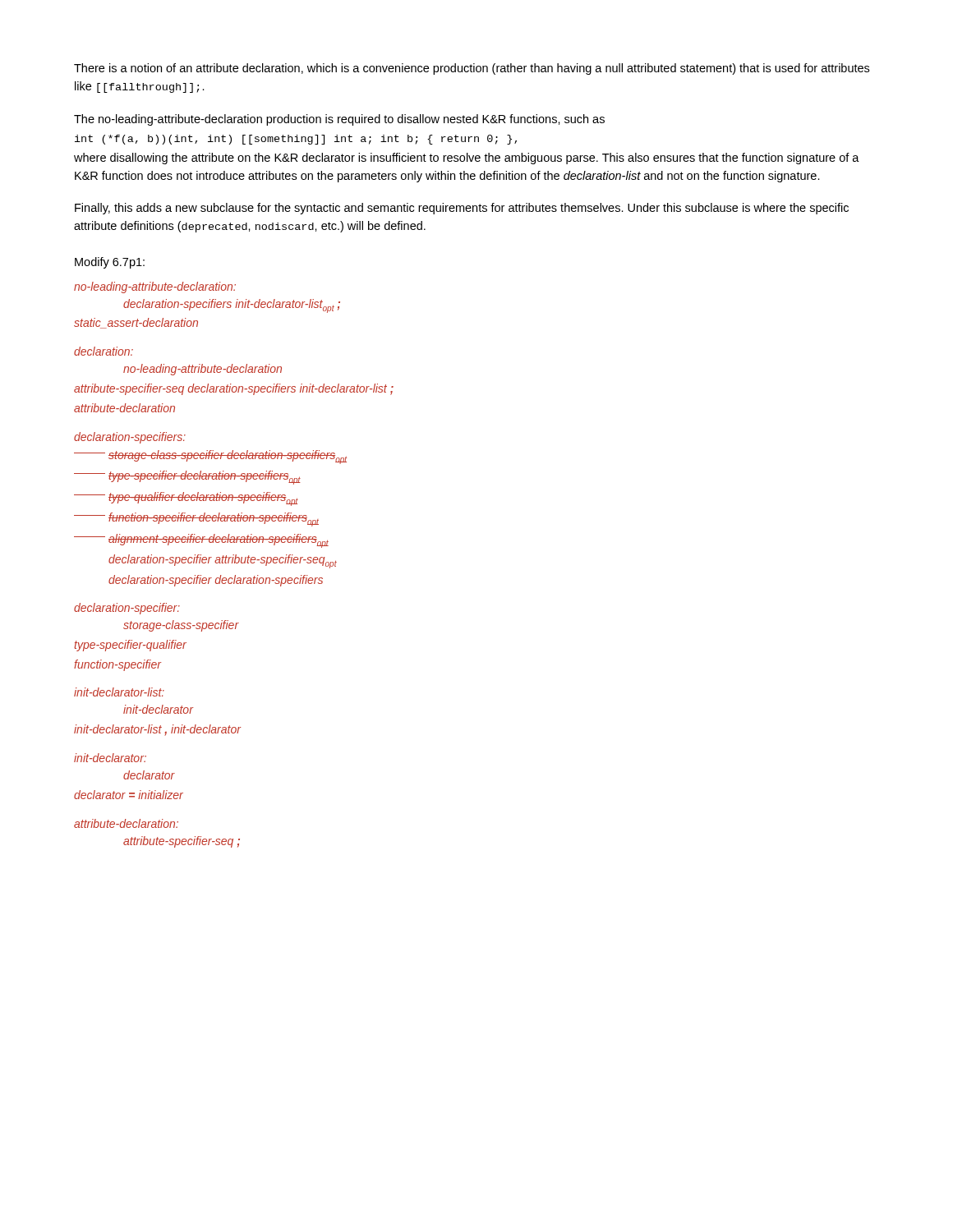
Task: Select the text starting "init-declarator: declarator declarator = initializer"
Action: tap(110, 758)
